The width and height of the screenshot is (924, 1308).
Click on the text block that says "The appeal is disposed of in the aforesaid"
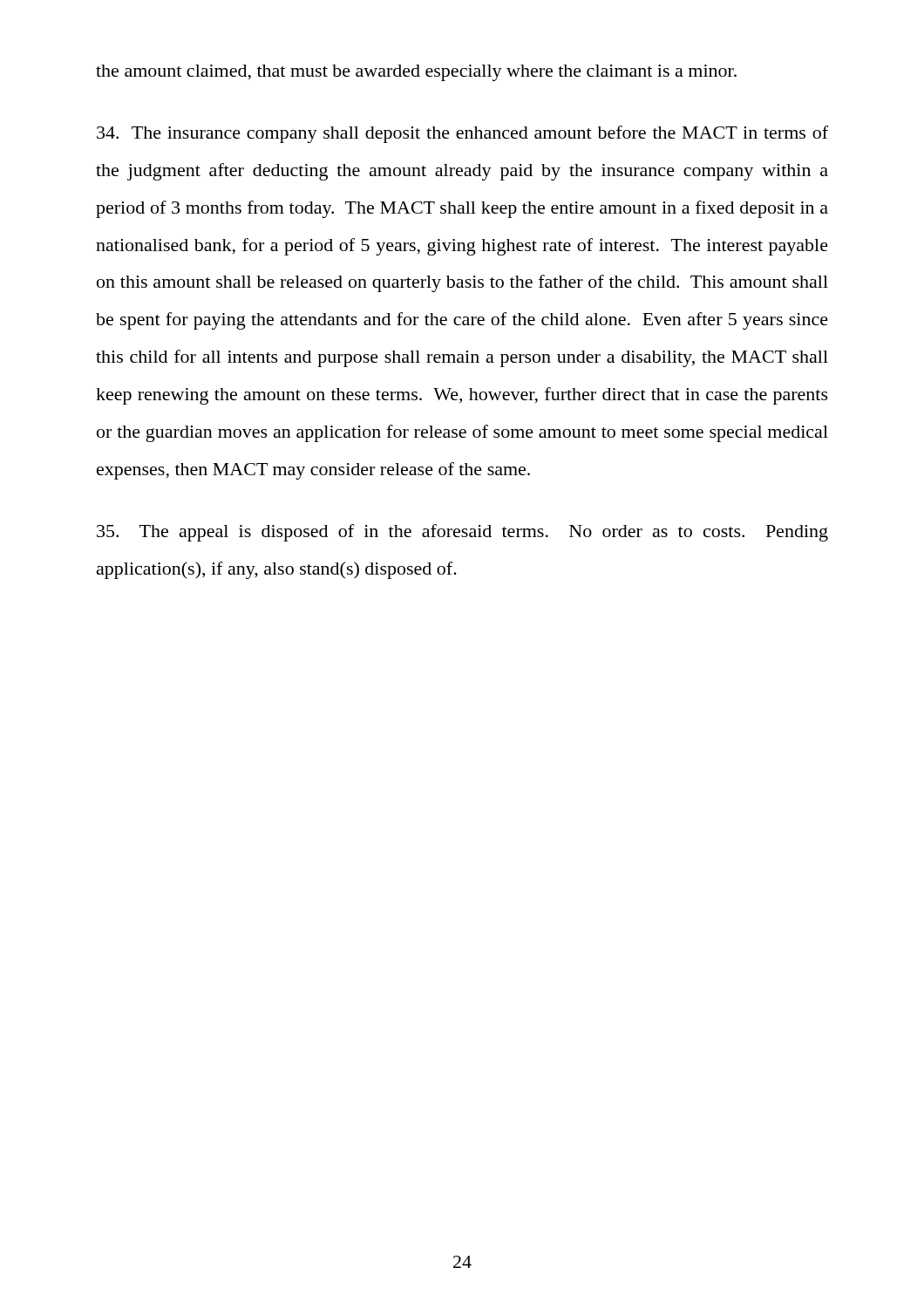coord(462,533)
